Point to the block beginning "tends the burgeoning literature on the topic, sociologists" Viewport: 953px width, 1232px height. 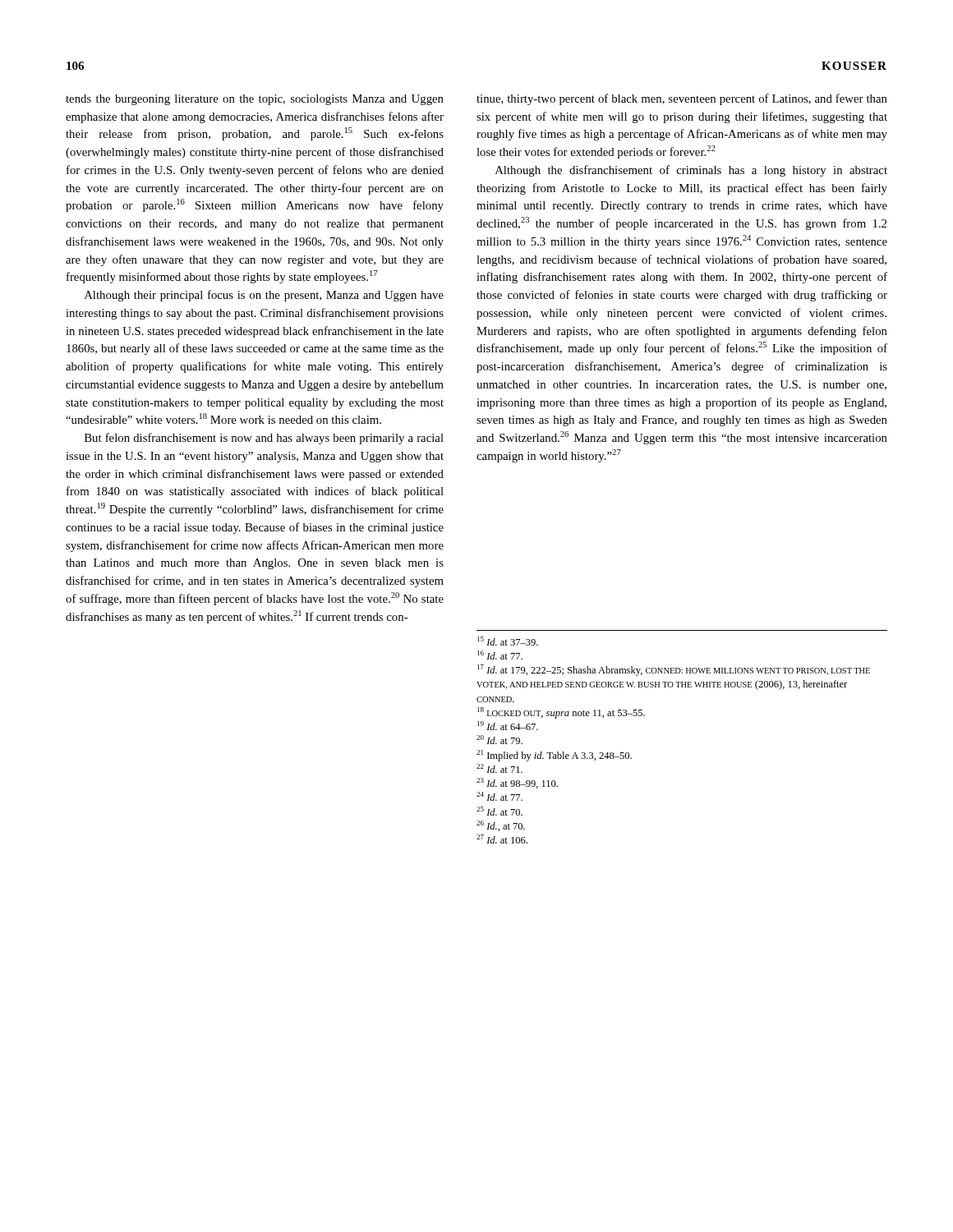255,358
